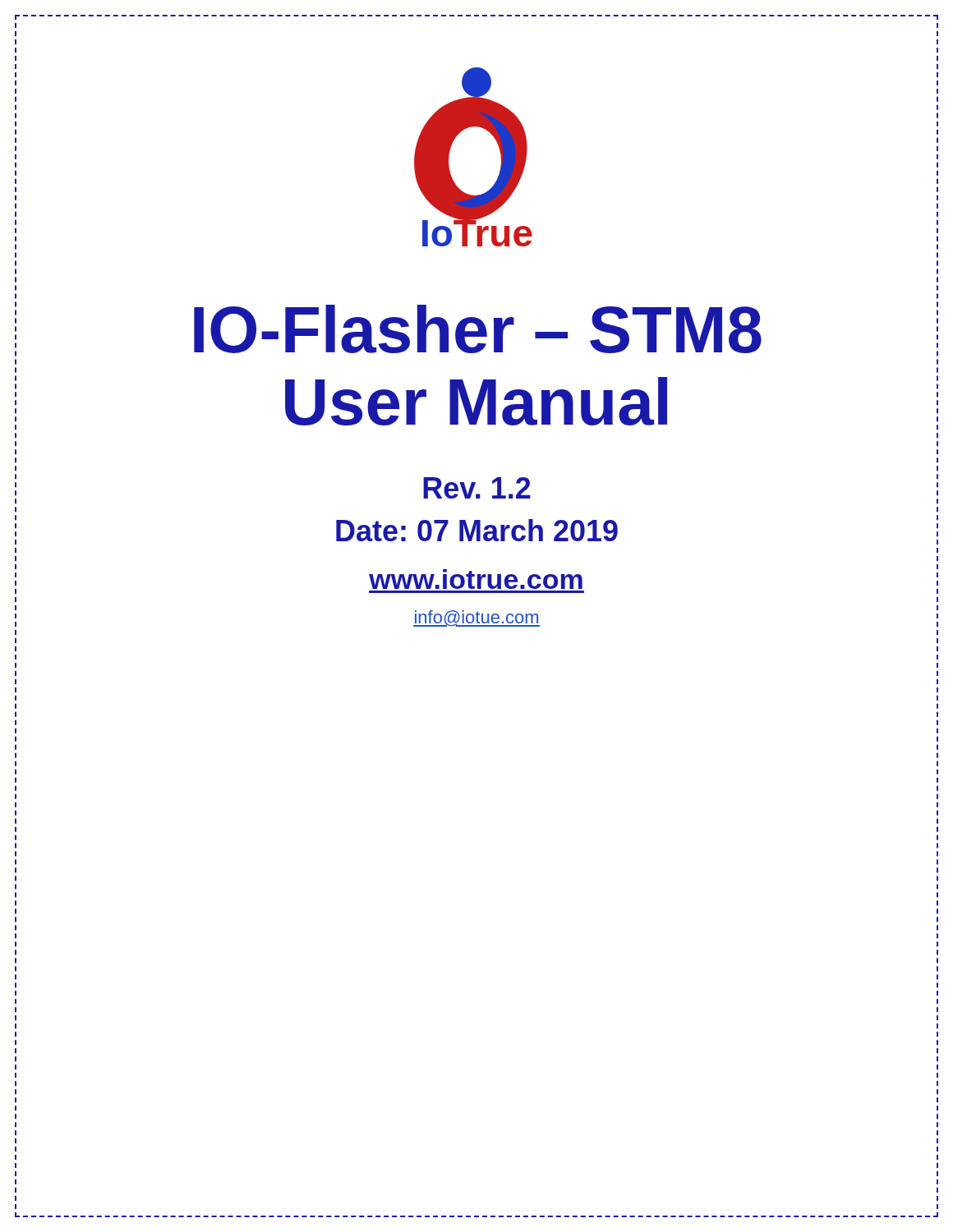Screen dimensions: 1232x953
Task: Find "Rev. 1.2" on this page
Action: (x=476, y=488)
